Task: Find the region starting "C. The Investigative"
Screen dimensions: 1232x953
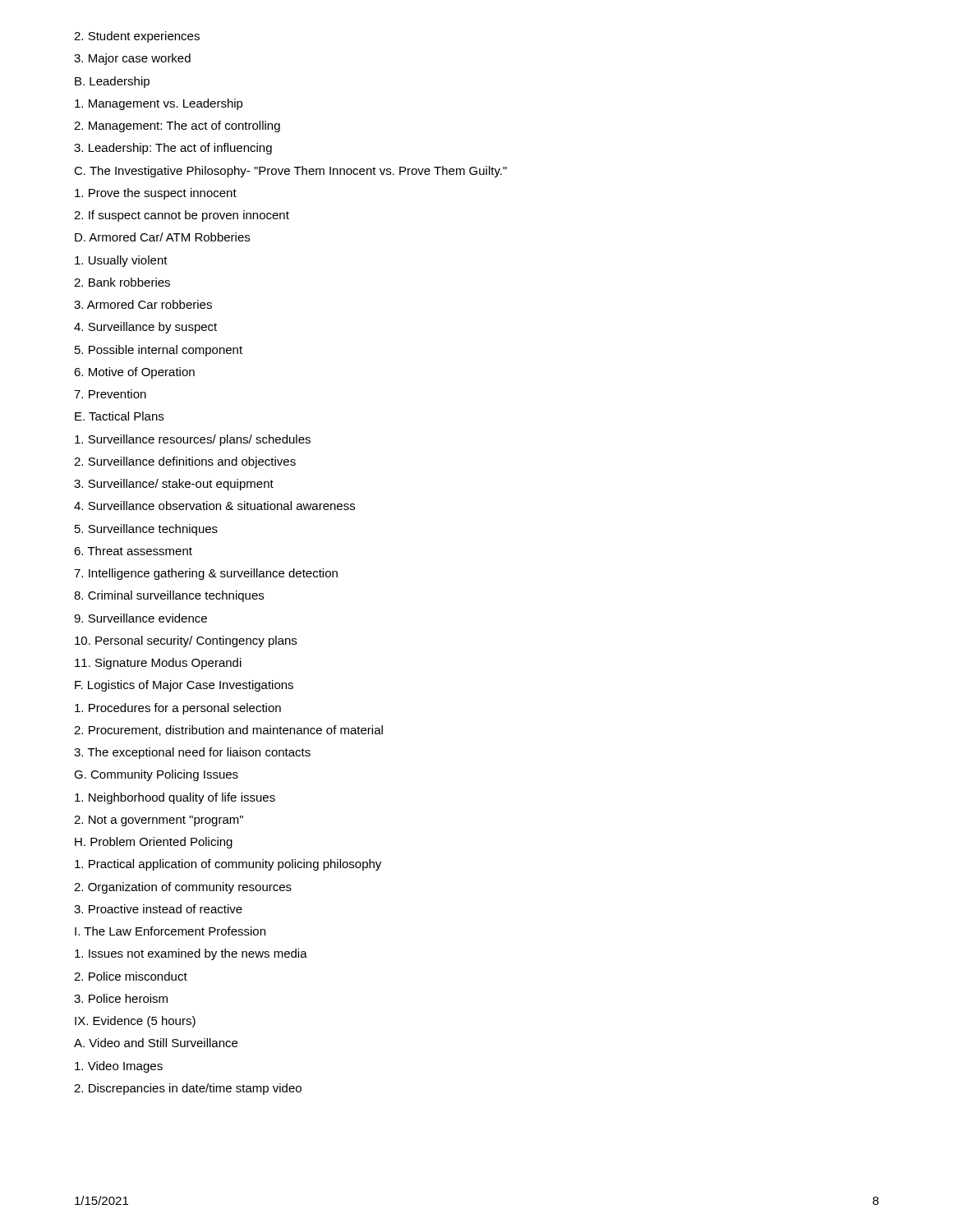Action: (291, 170)
